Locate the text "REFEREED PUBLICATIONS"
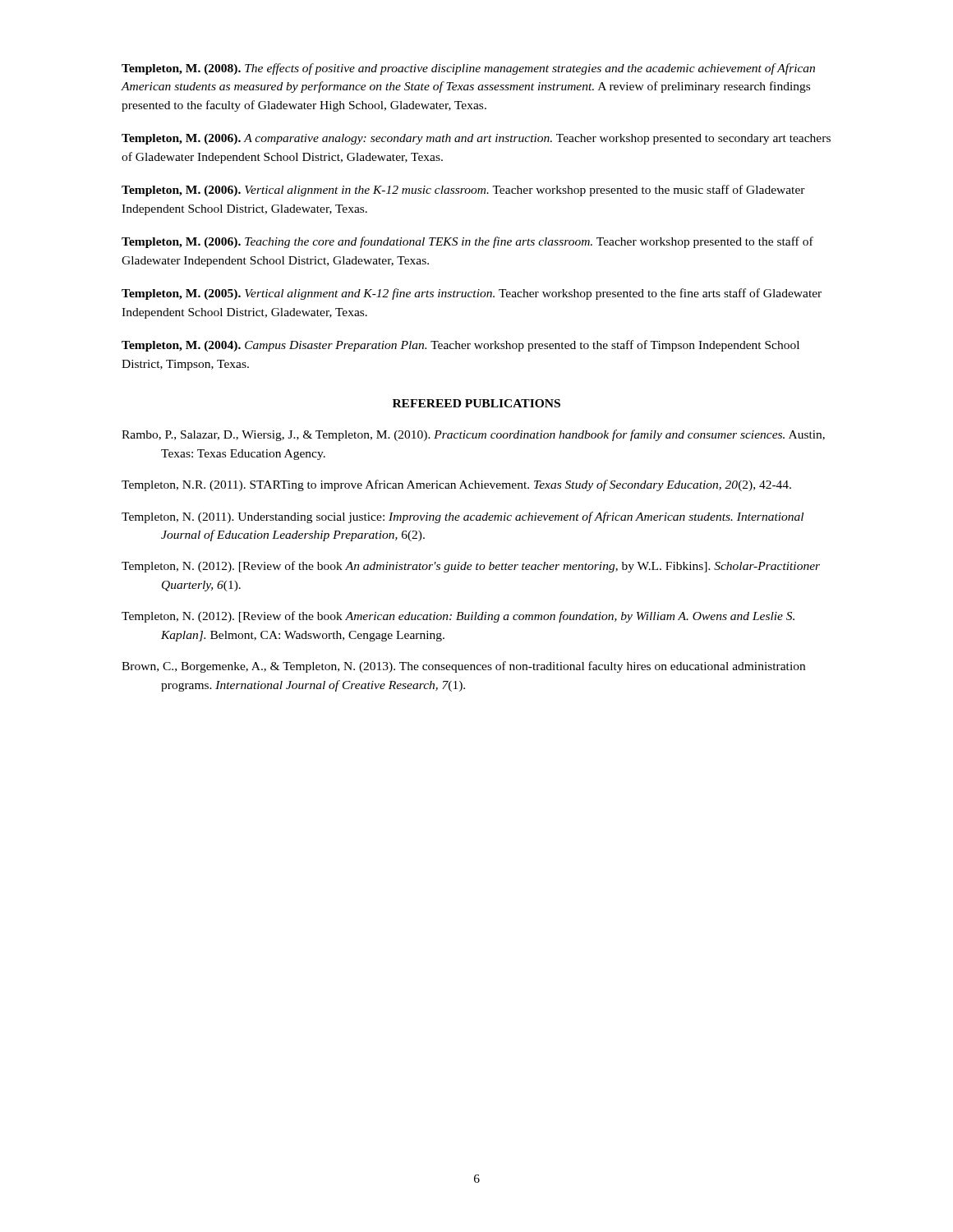953x1232 pixels. pos(476,403)
